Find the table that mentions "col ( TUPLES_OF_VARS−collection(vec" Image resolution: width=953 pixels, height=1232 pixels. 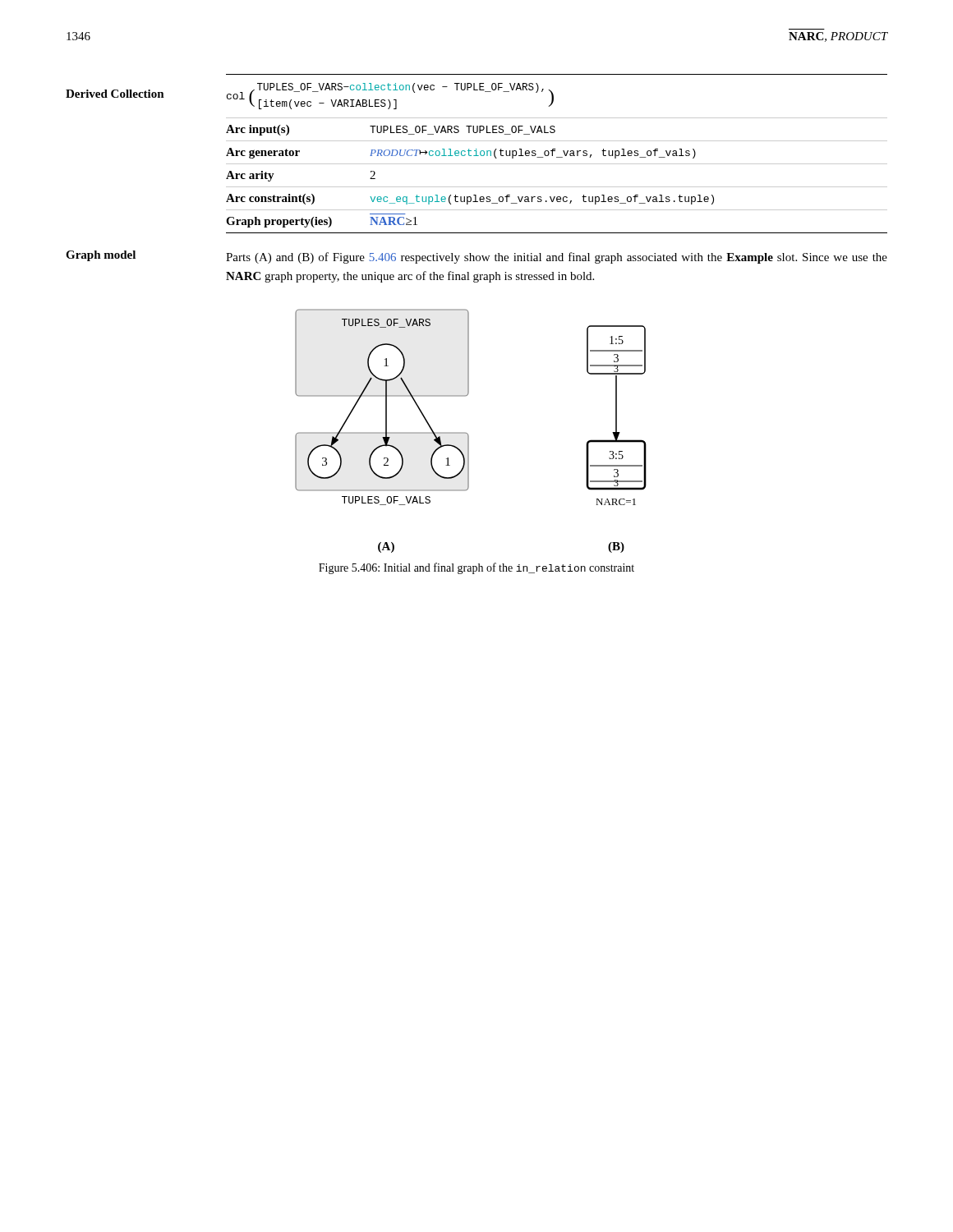click(x=557, y=154)
